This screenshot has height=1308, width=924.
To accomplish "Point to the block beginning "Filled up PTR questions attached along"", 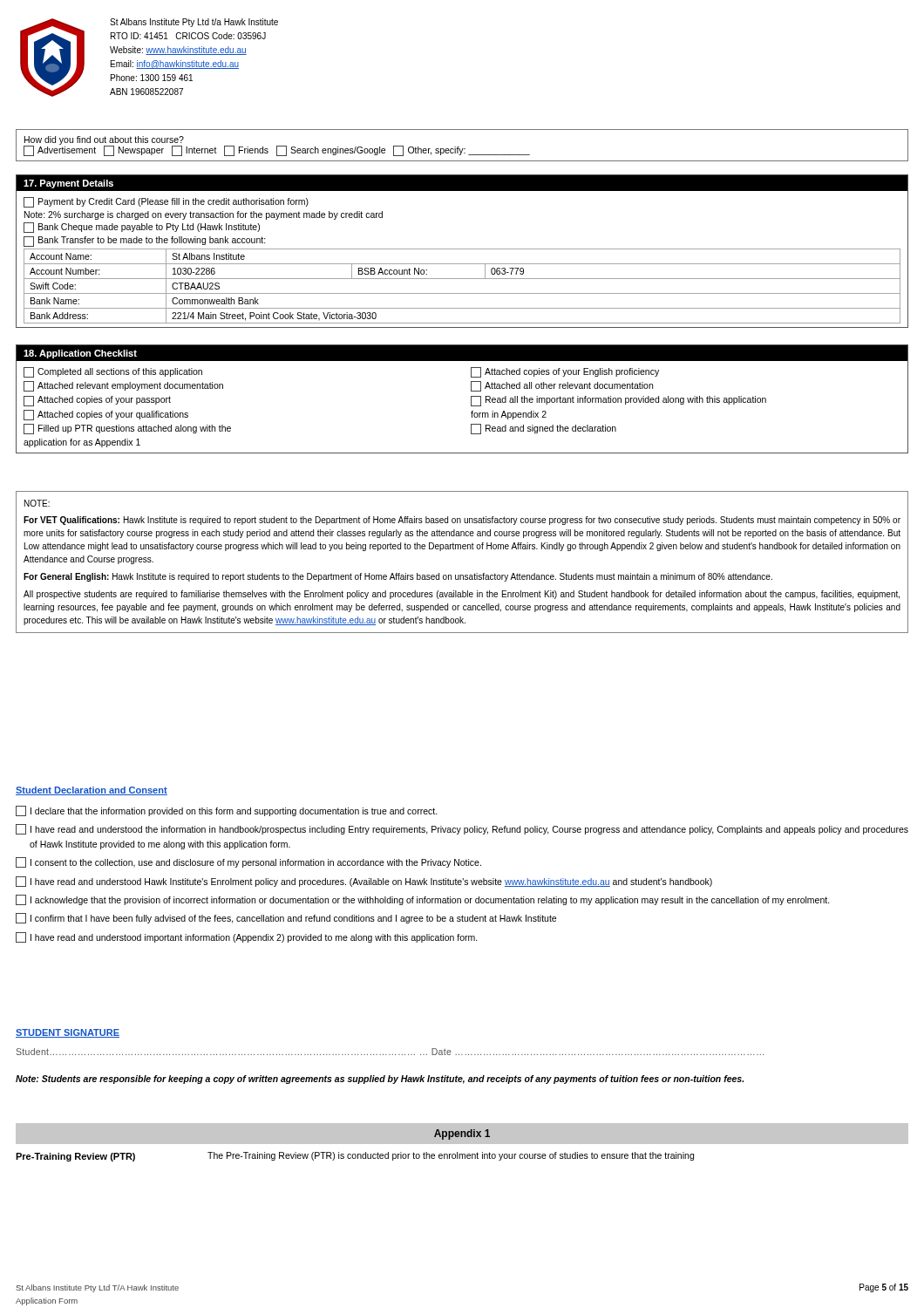I will (127, 429).
